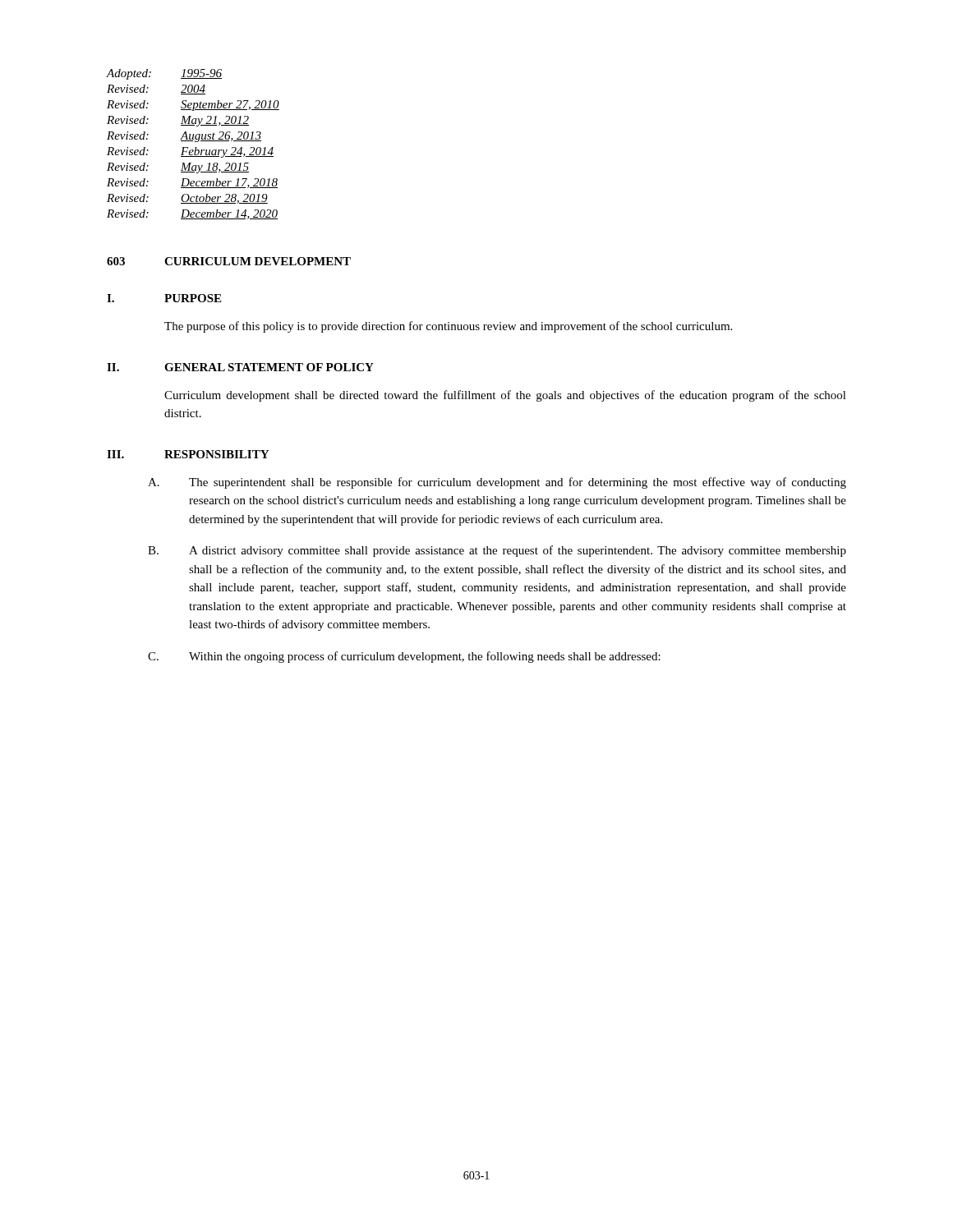Locate the text starting "A. The superintendent shall be responsible for"

pyautogui.click(x=497, y=500)
